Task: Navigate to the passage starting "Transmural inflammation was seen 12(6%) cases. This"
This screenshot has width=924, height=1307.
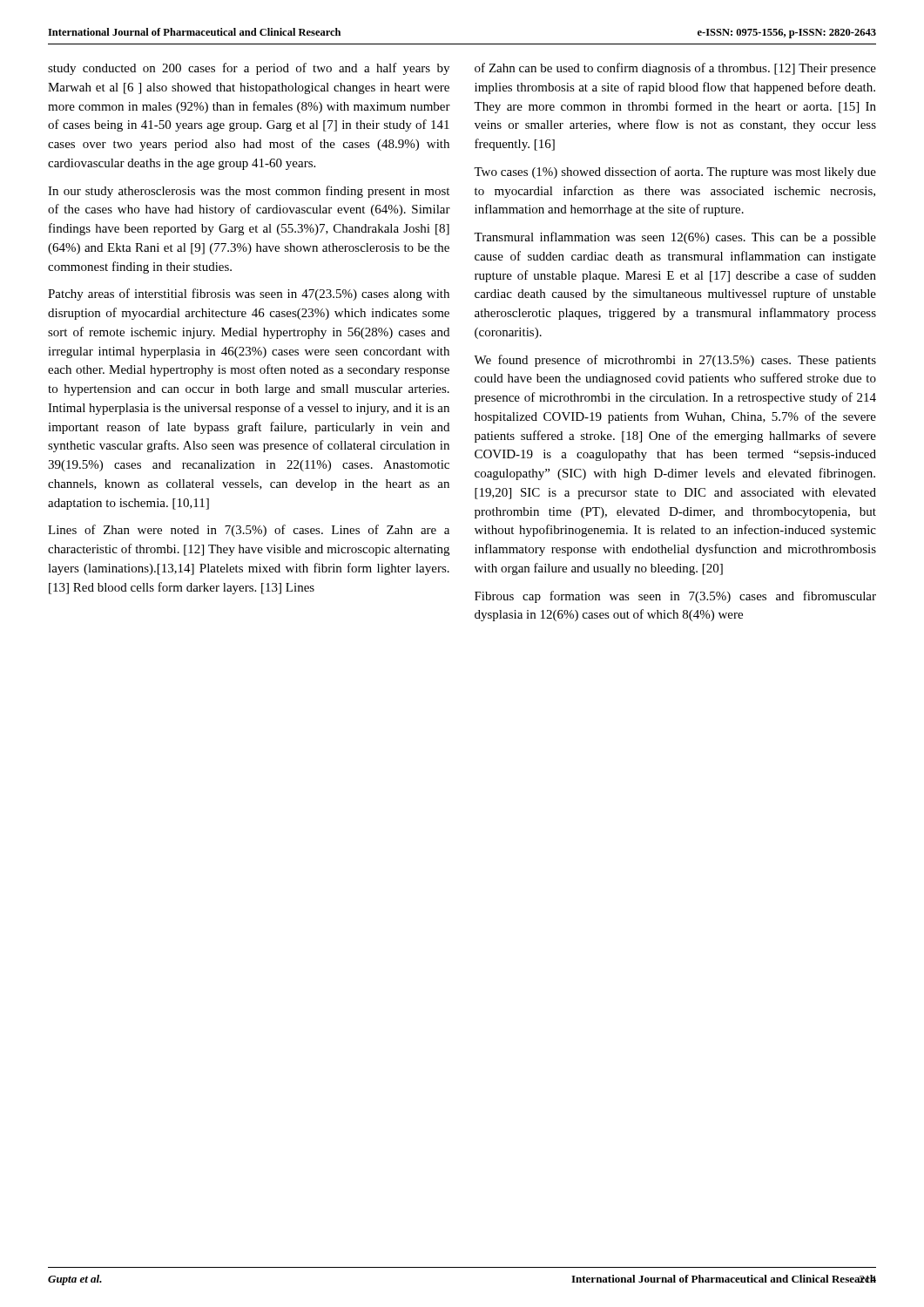Action: pos(675,285)
